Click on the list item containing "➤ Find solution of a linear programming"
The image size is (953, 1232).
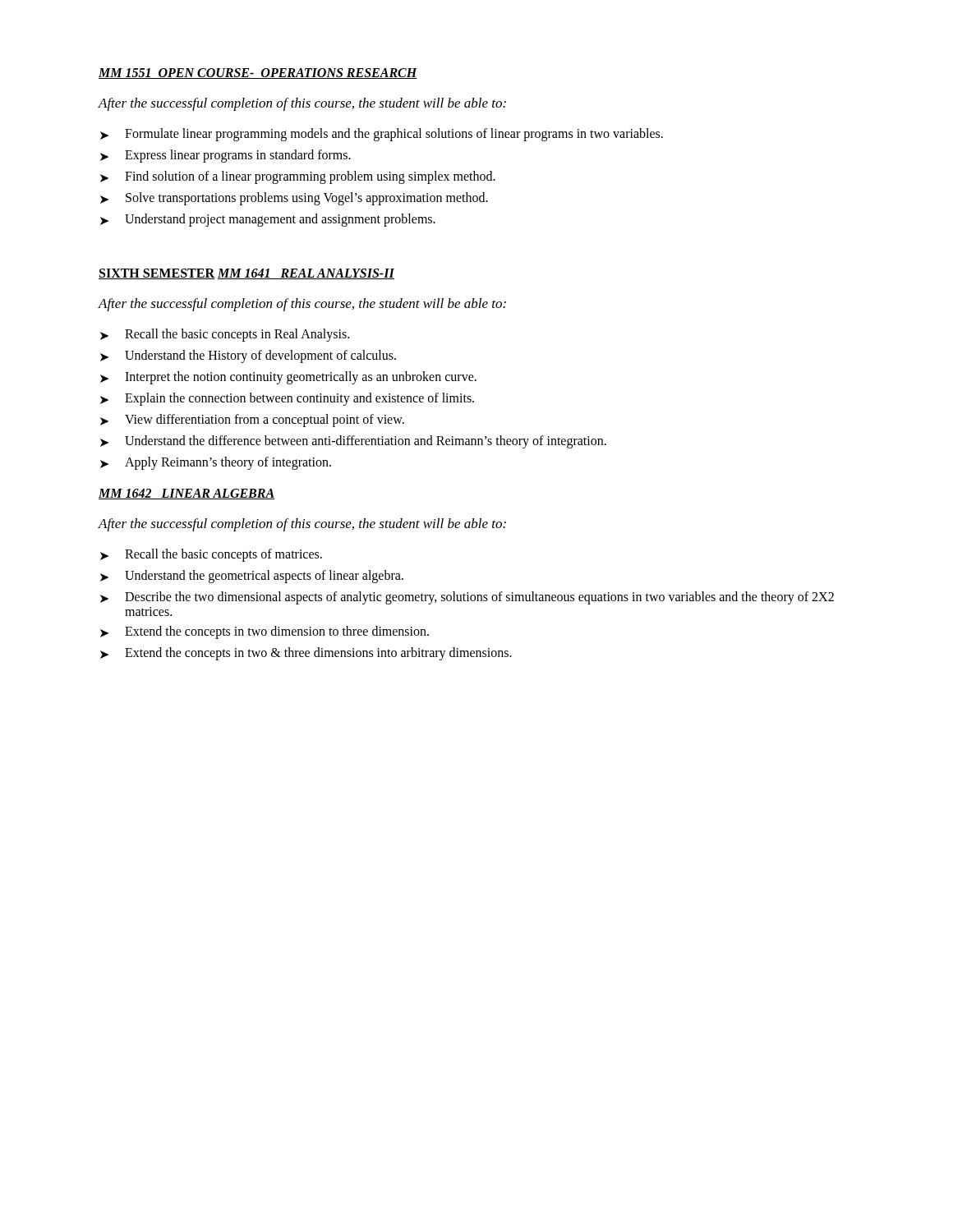(x=476, y=177)
